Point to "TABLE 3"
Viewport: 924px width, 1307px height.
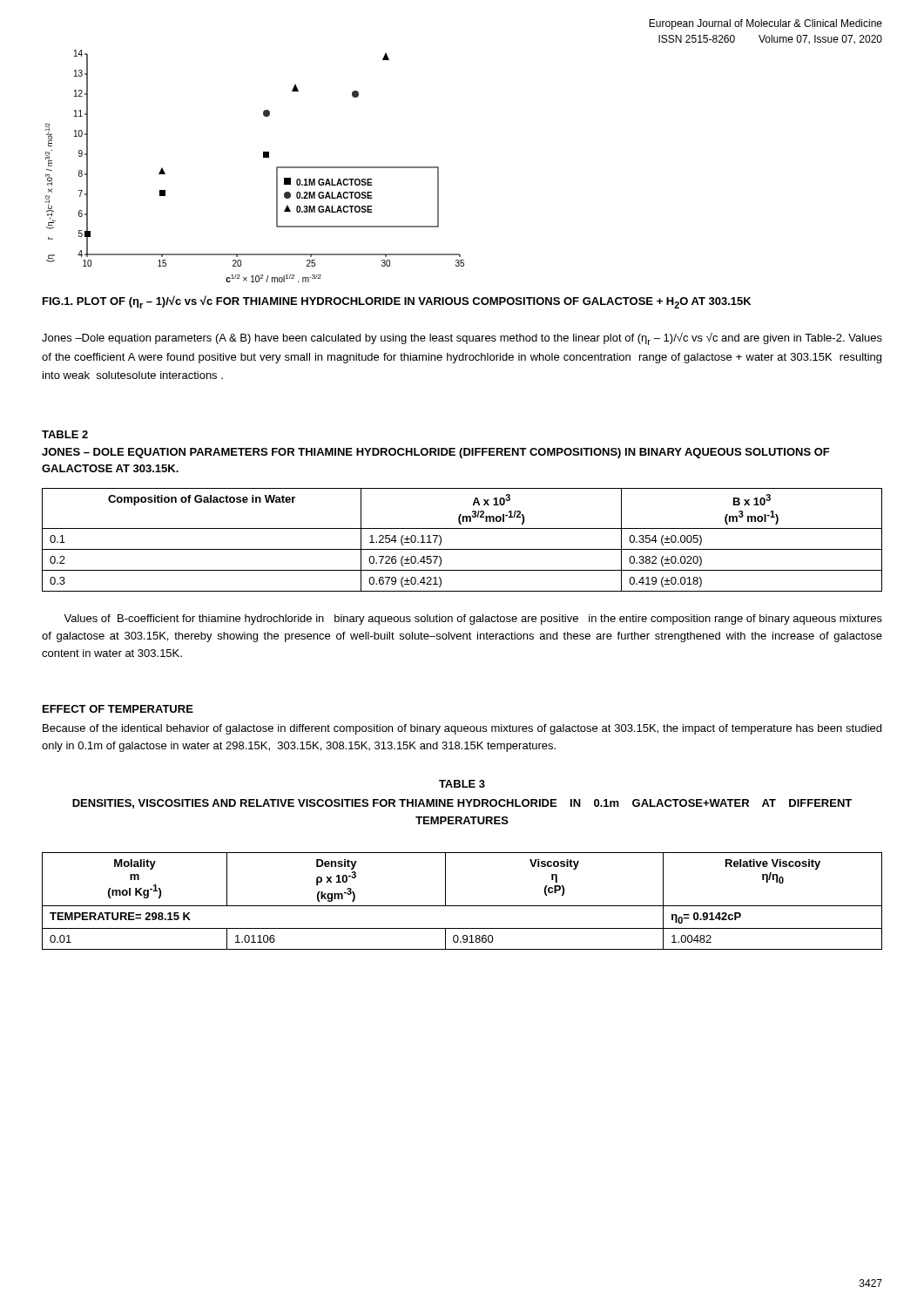(462, 784)
